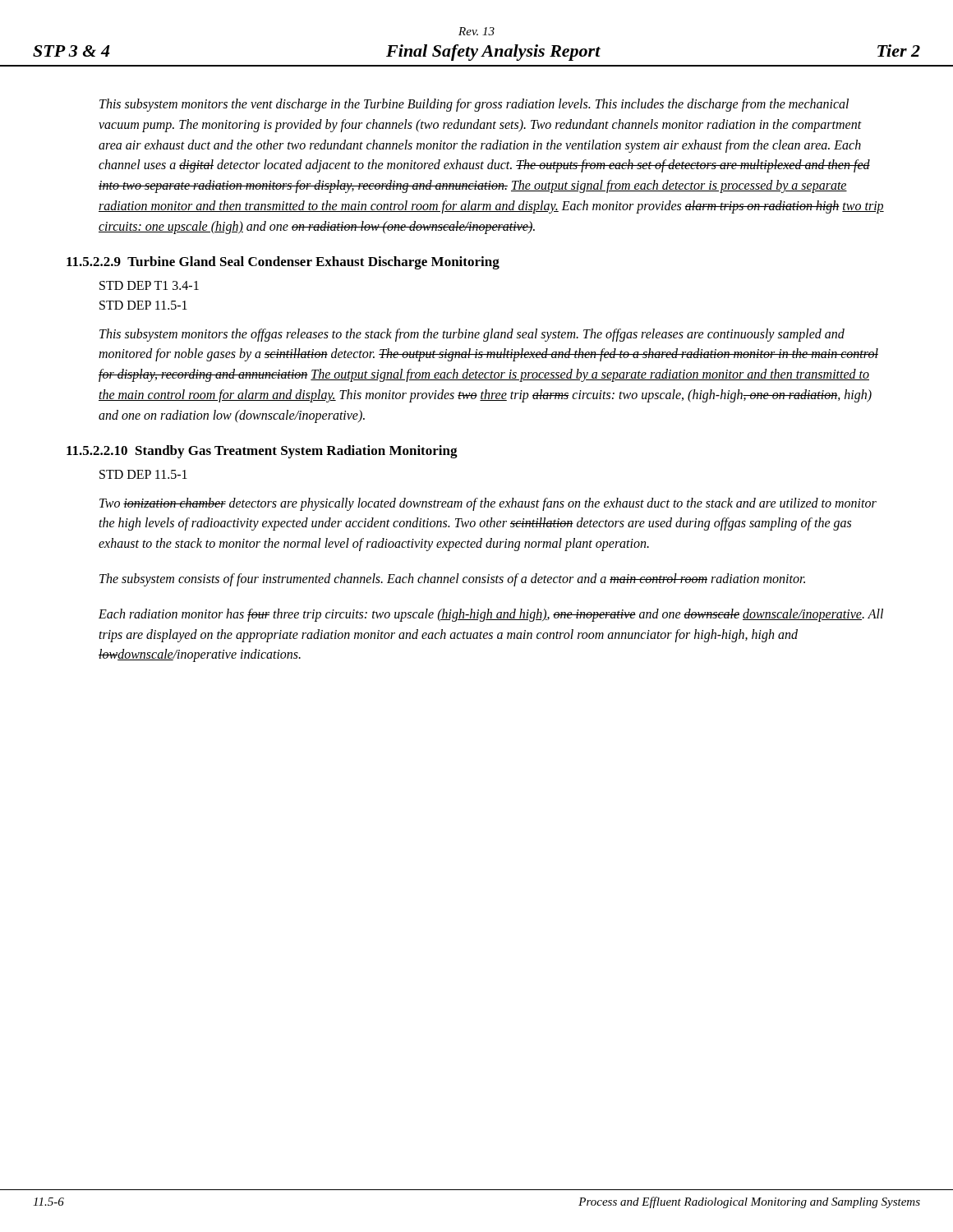Locate the text block starting "The subsystem consists of four instrumented channels."

tap(452, 579)
